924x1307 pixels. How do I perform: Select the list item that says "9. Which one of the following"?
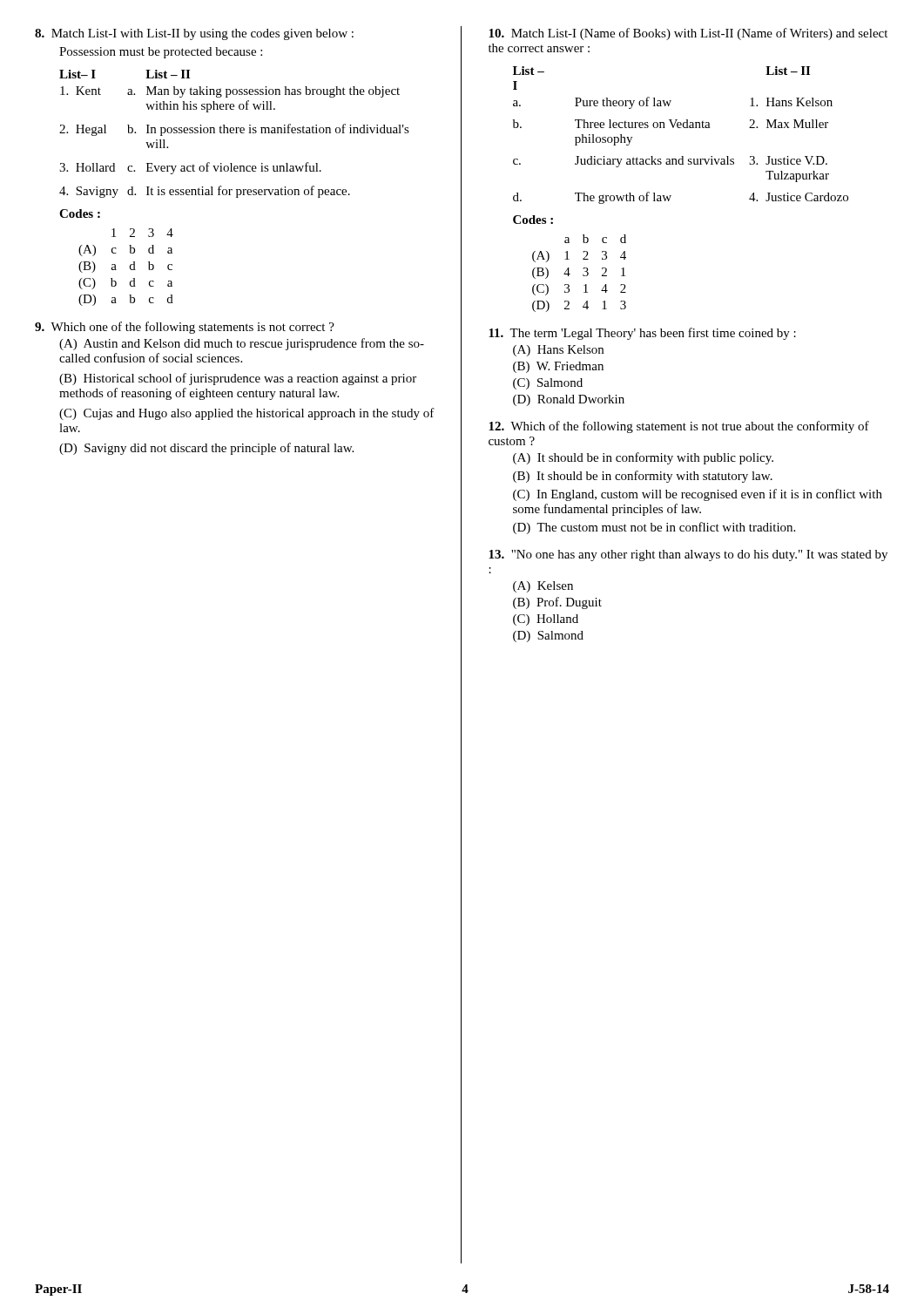pyautogui.click(x=239, y=388)
